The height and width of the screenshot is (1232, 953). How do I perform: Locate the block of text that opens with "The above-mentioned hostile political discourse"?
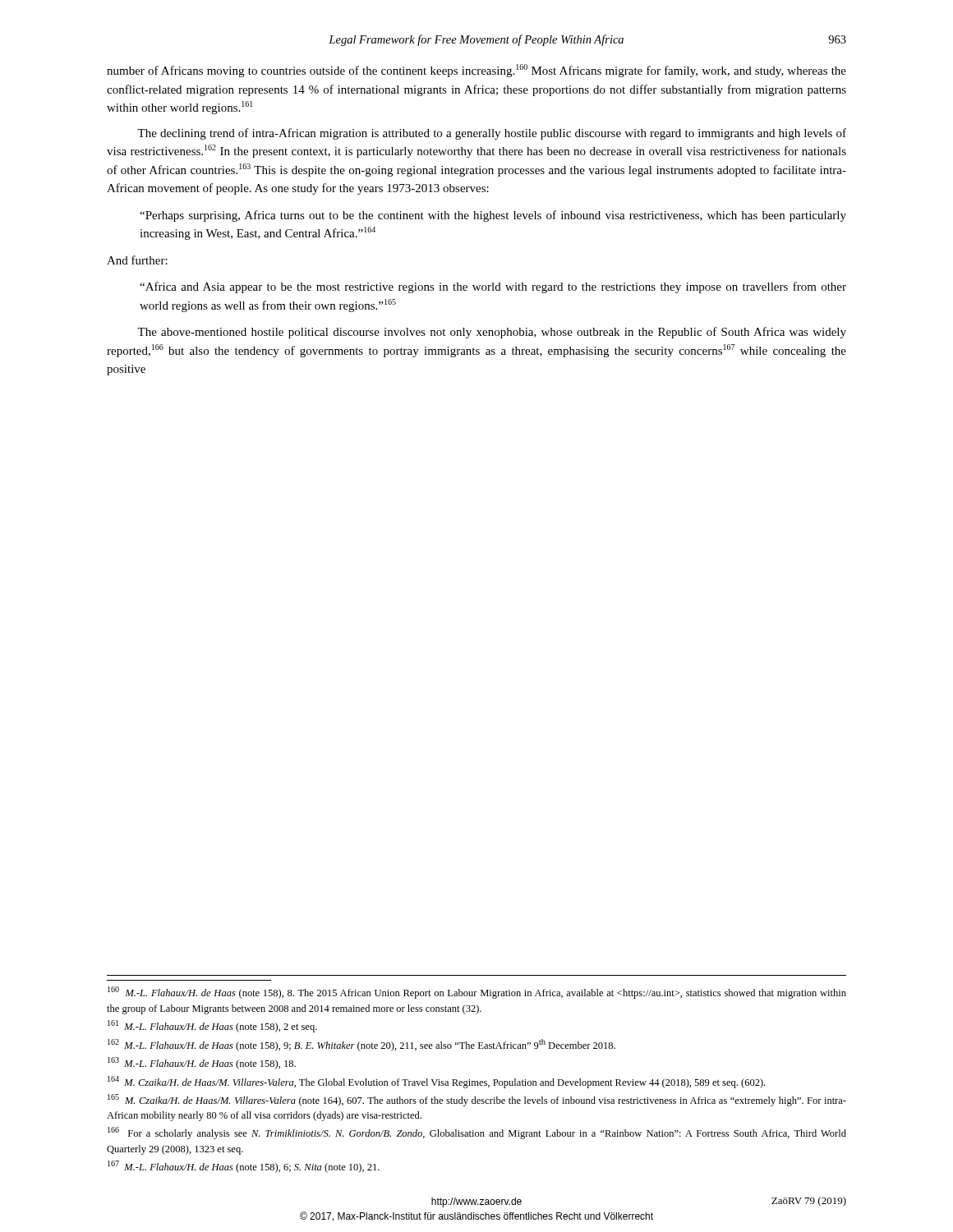476,351
